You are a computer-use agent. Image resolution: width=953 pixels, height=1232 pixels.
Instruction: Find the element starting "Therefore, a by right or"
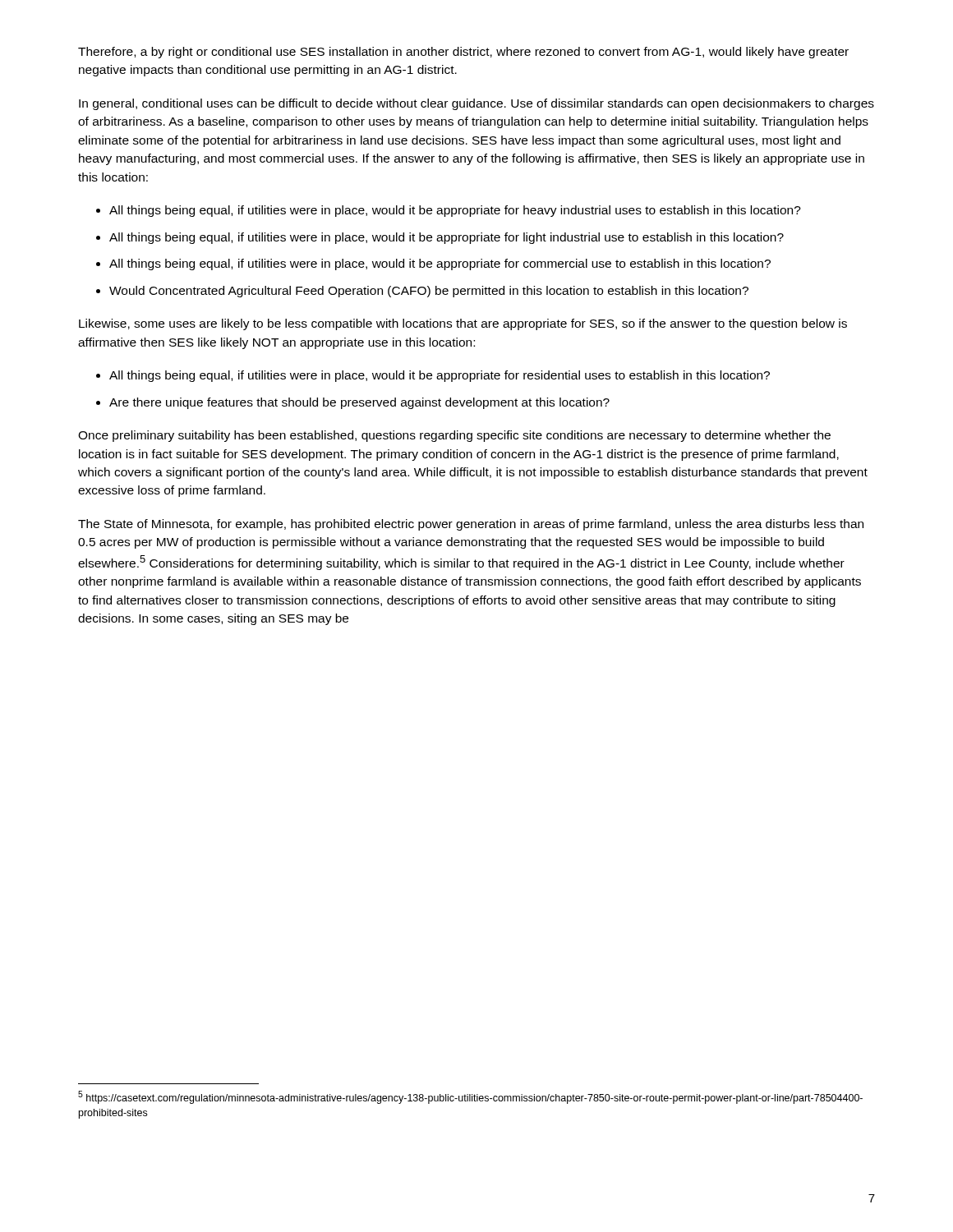pos(463,61)
